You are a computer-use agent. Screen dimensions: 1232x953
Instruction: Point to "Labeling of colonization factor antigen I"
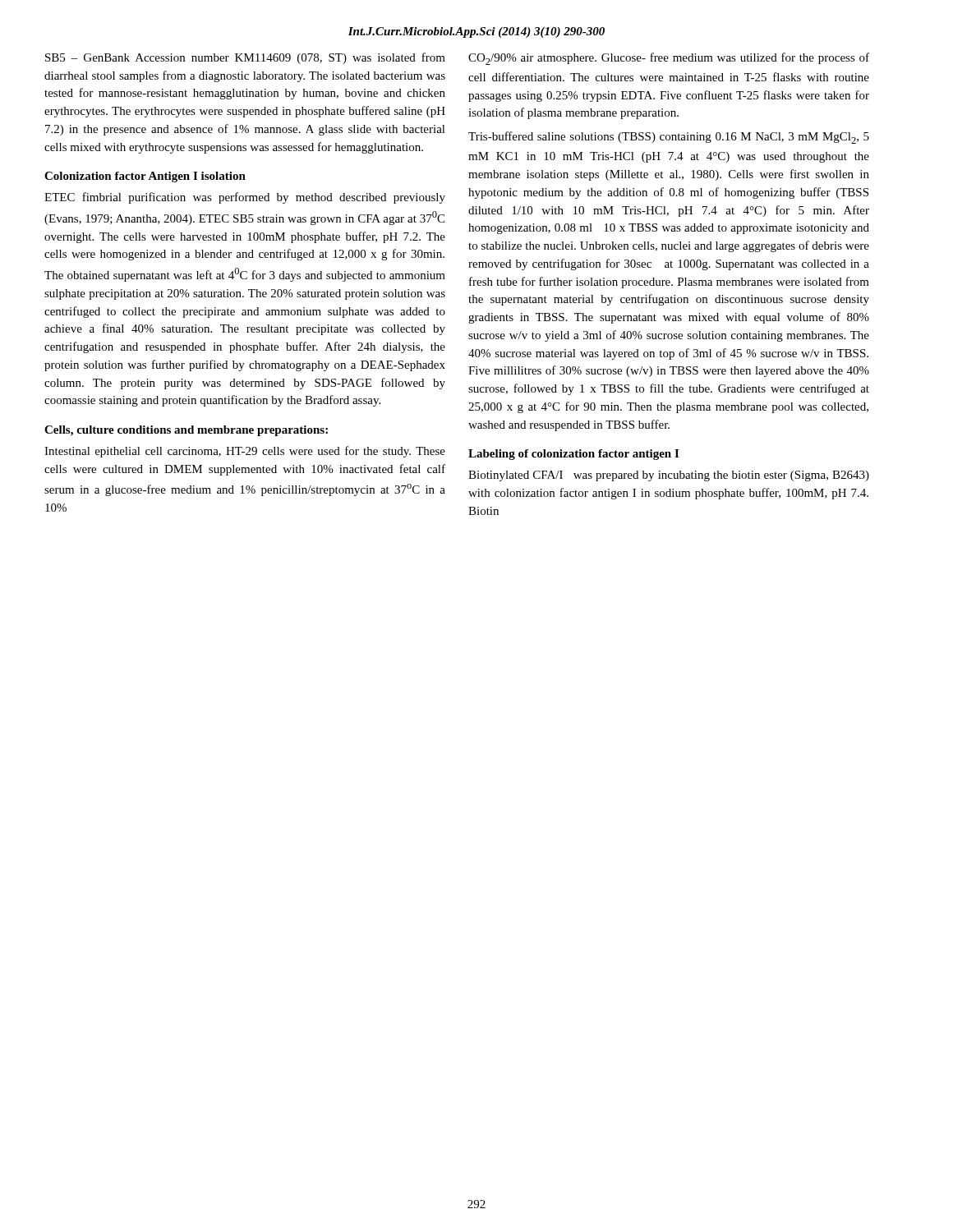pos(574,454)
